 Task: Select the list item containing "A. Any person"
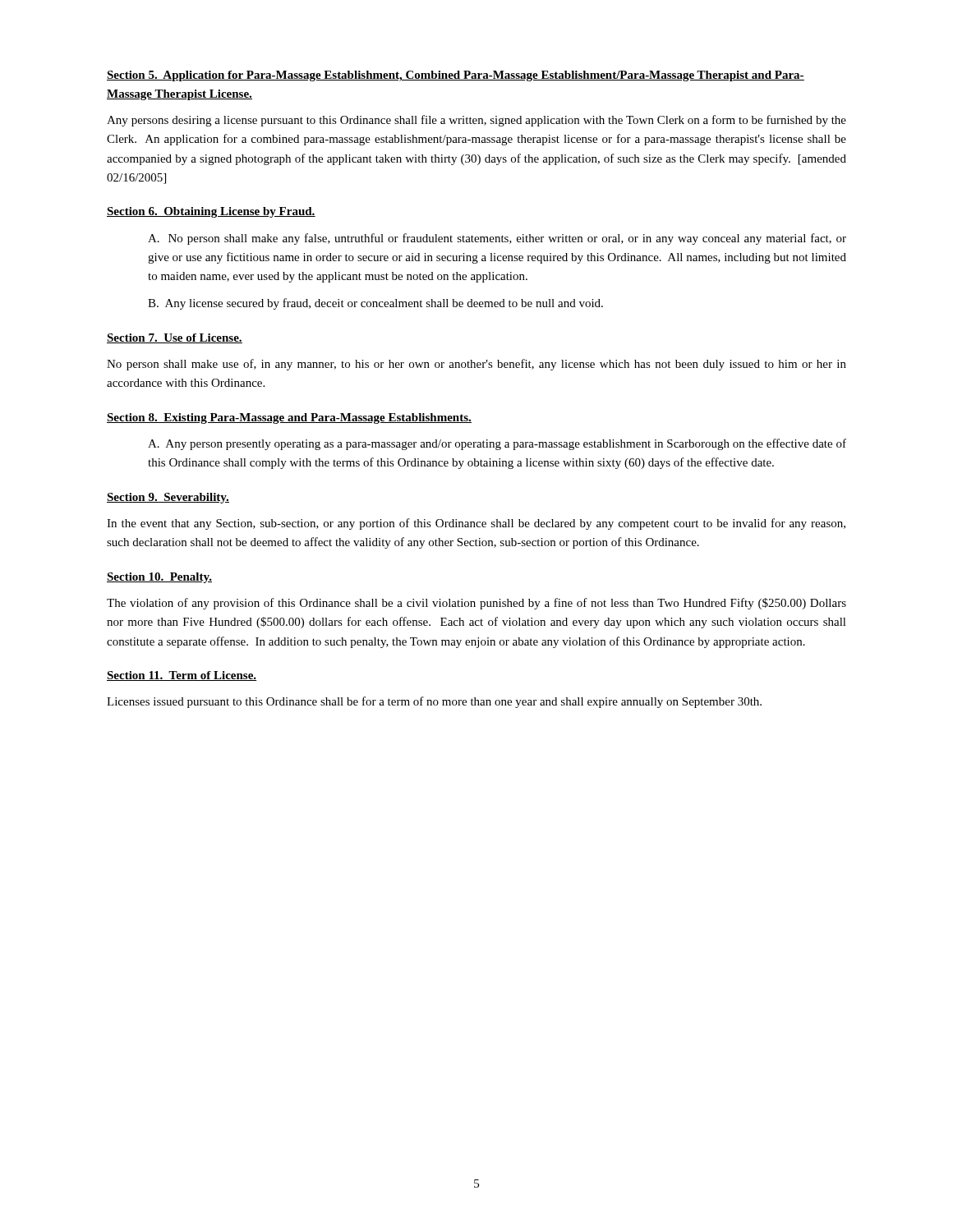pyautogui.click(x=497, y=453)
